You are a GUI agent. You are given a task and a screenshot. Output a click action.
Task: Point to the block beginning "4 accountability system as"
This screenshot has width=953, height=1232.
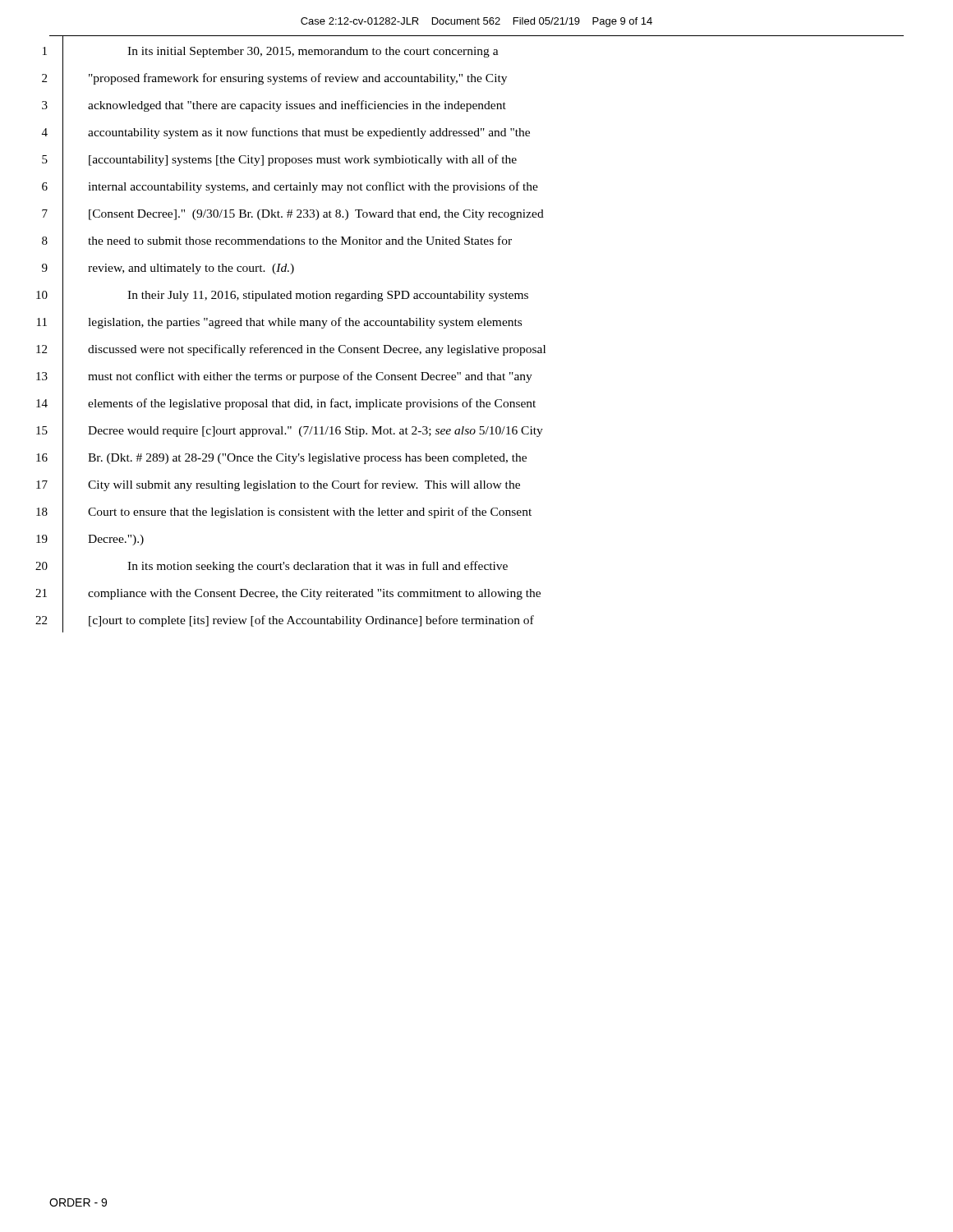[476, 131]
